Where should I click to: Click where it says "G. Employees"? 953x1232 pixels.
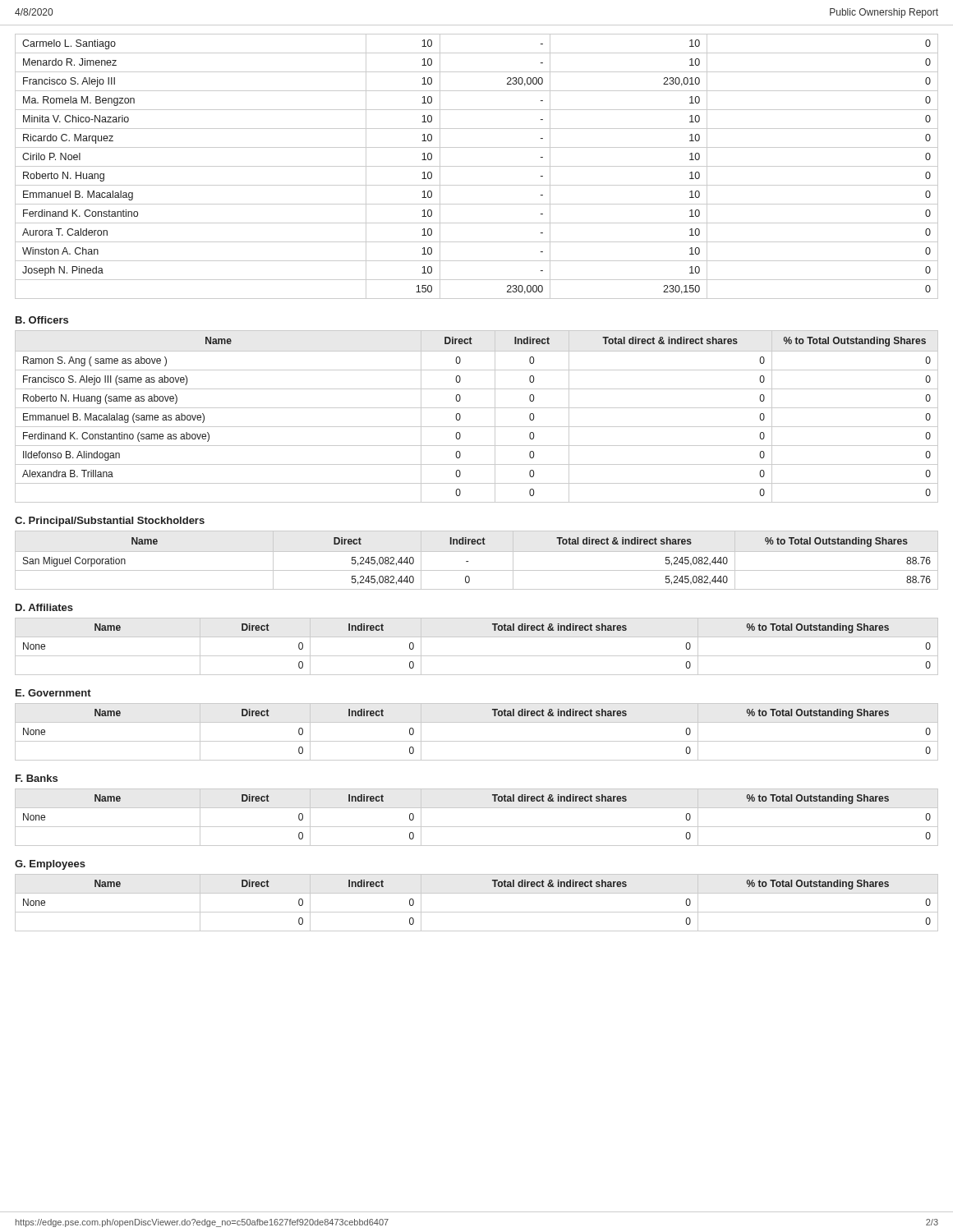[50, 864]
